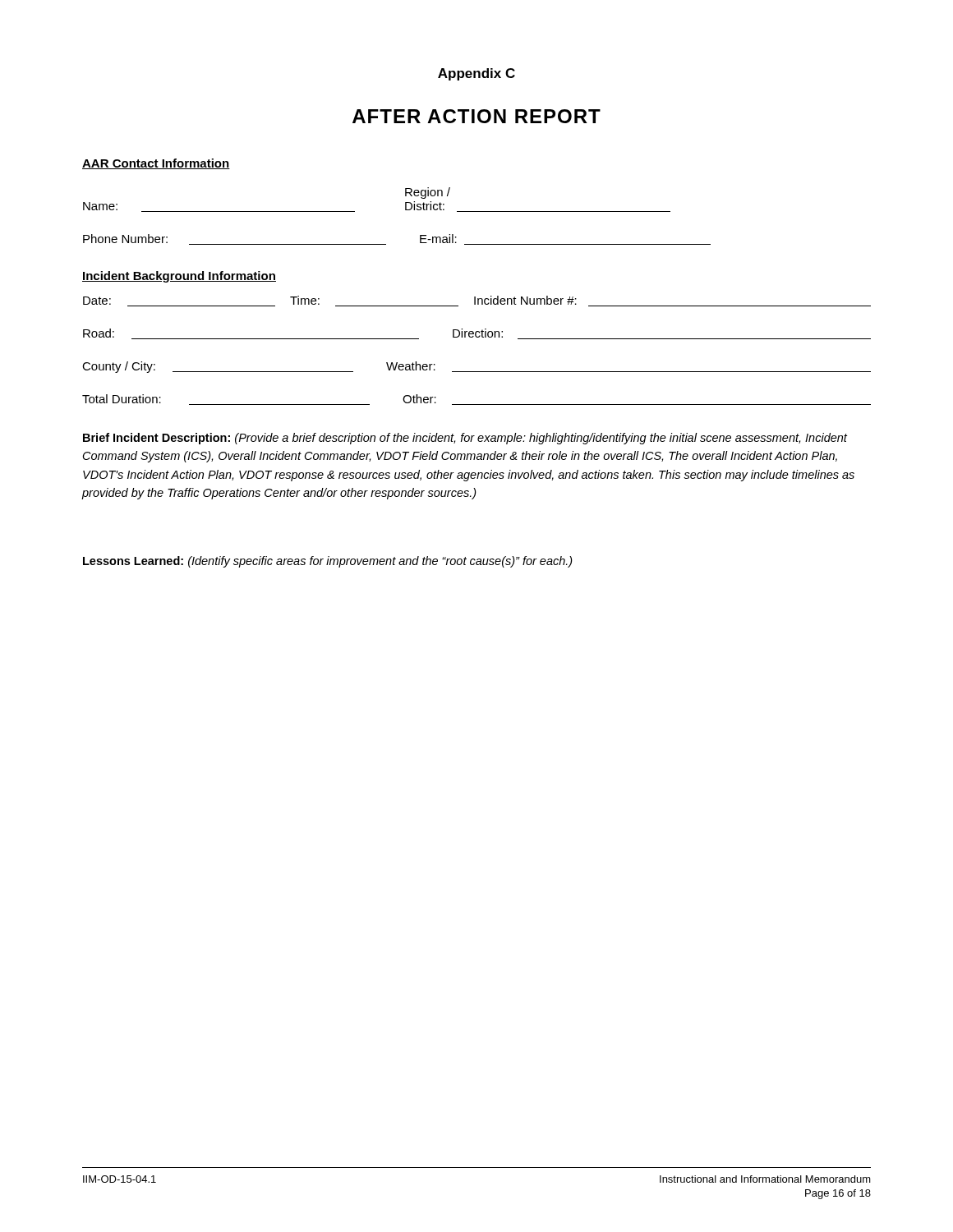Select the section header containing "AAR Contact Information"
The image size is (953, 1232).
tap(156, 163)
